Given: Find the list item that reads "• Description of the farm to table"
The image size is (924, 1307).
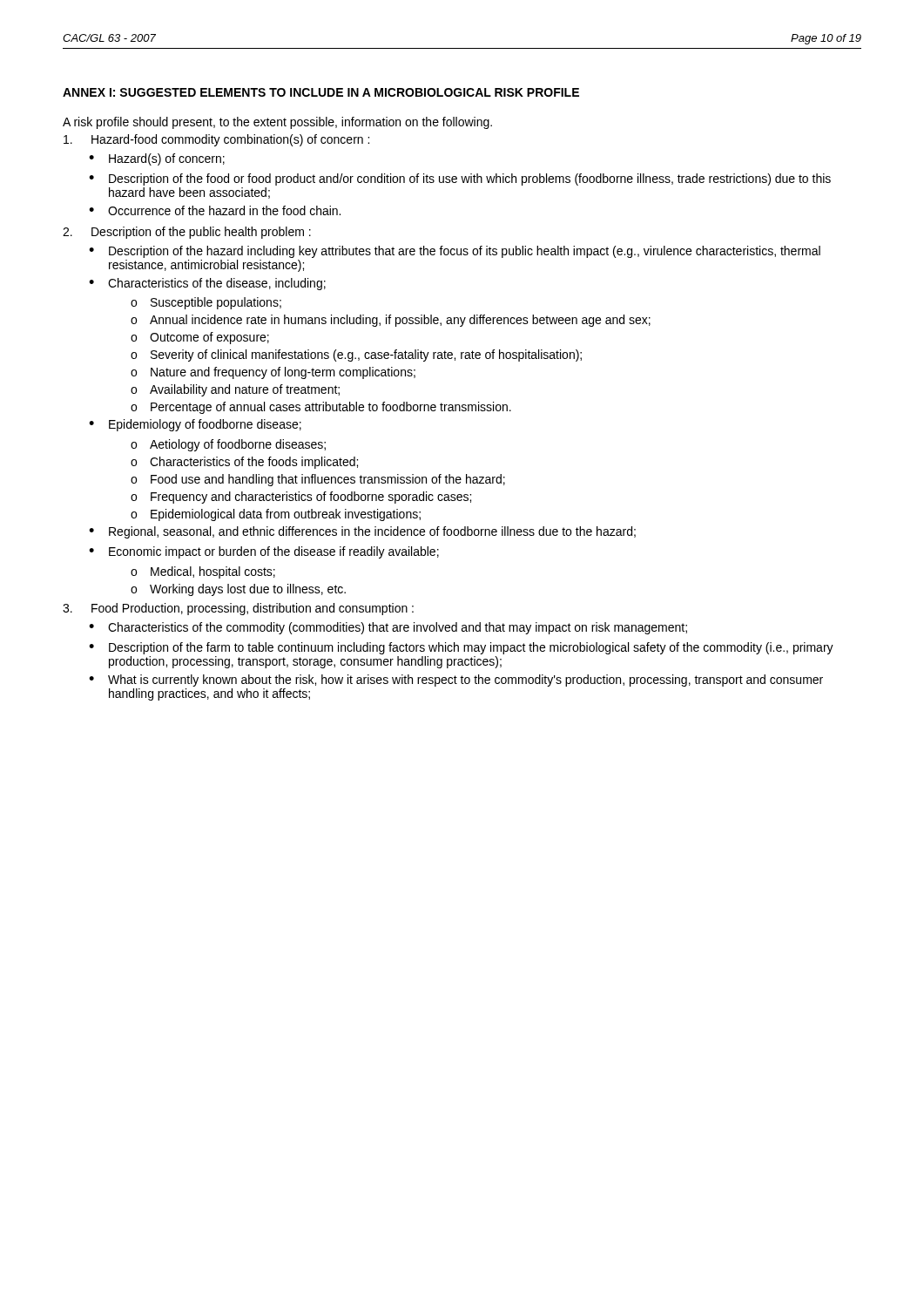Looking at the screenshot, I should click(475, 654).
